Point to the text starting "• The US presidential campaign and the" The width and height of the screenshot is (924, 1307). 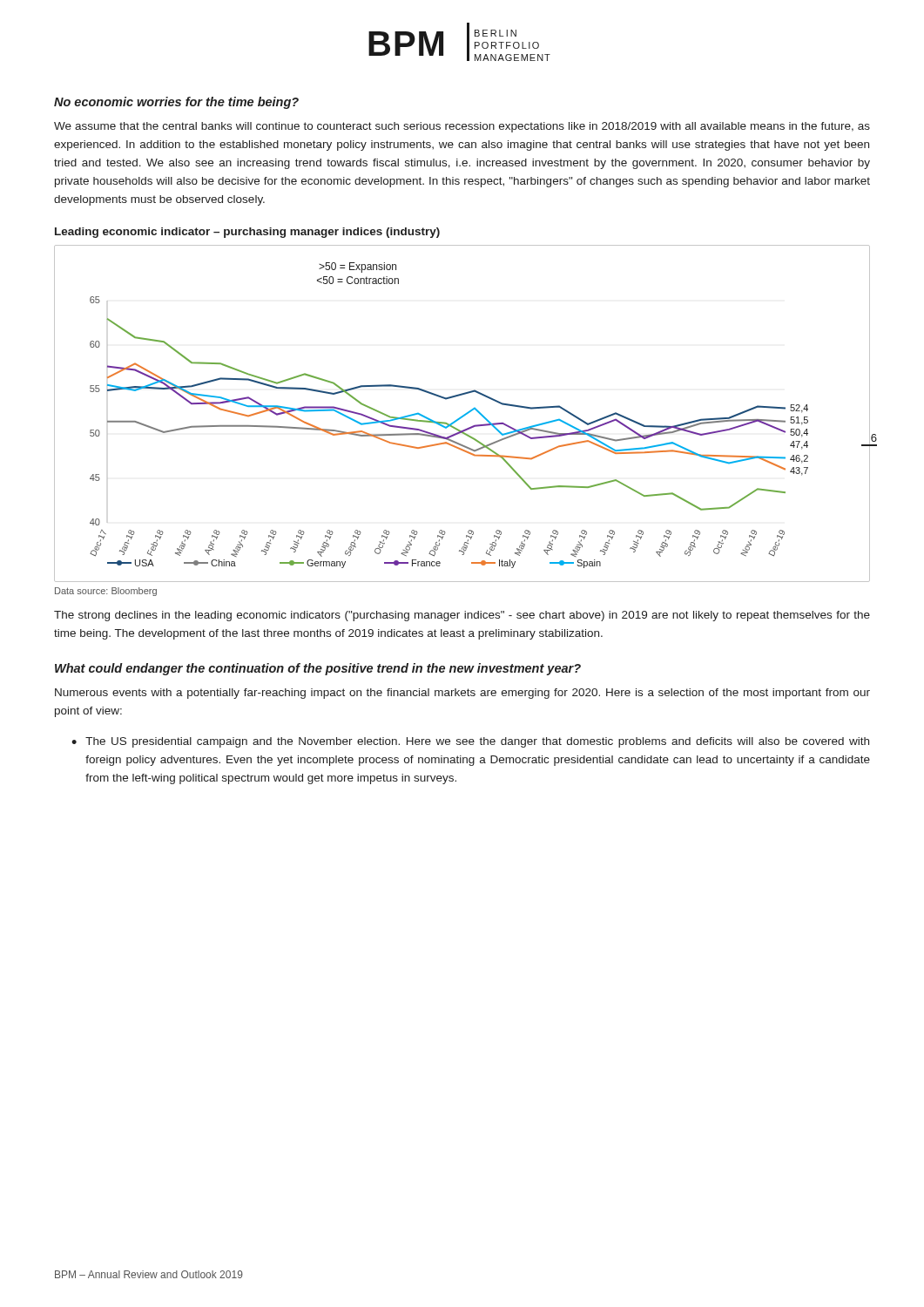pyautogui.click(x=471, y=760)
